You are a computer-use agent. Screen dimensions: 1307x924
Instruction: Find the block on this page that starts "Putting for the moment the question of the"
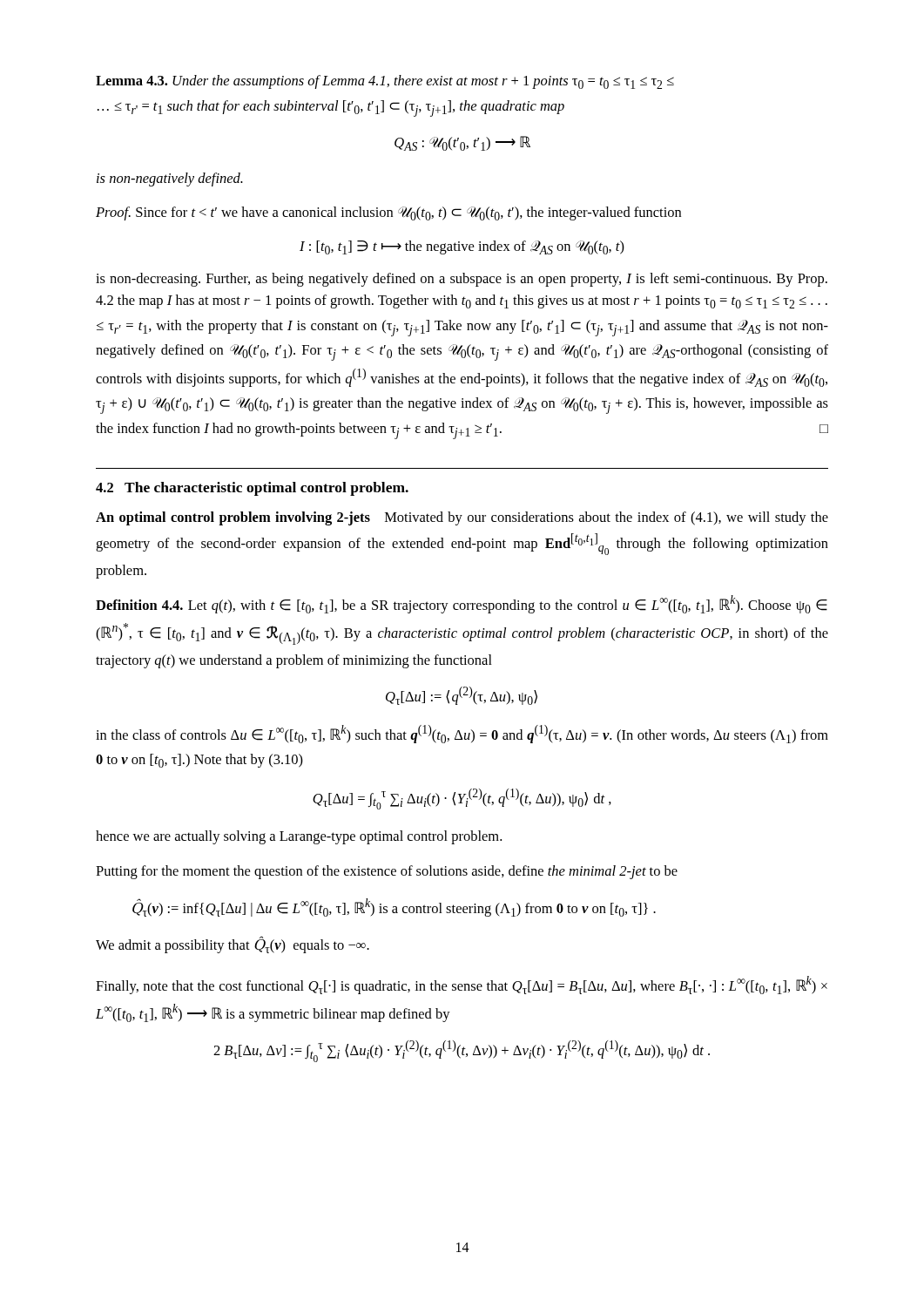coord(387,871)
